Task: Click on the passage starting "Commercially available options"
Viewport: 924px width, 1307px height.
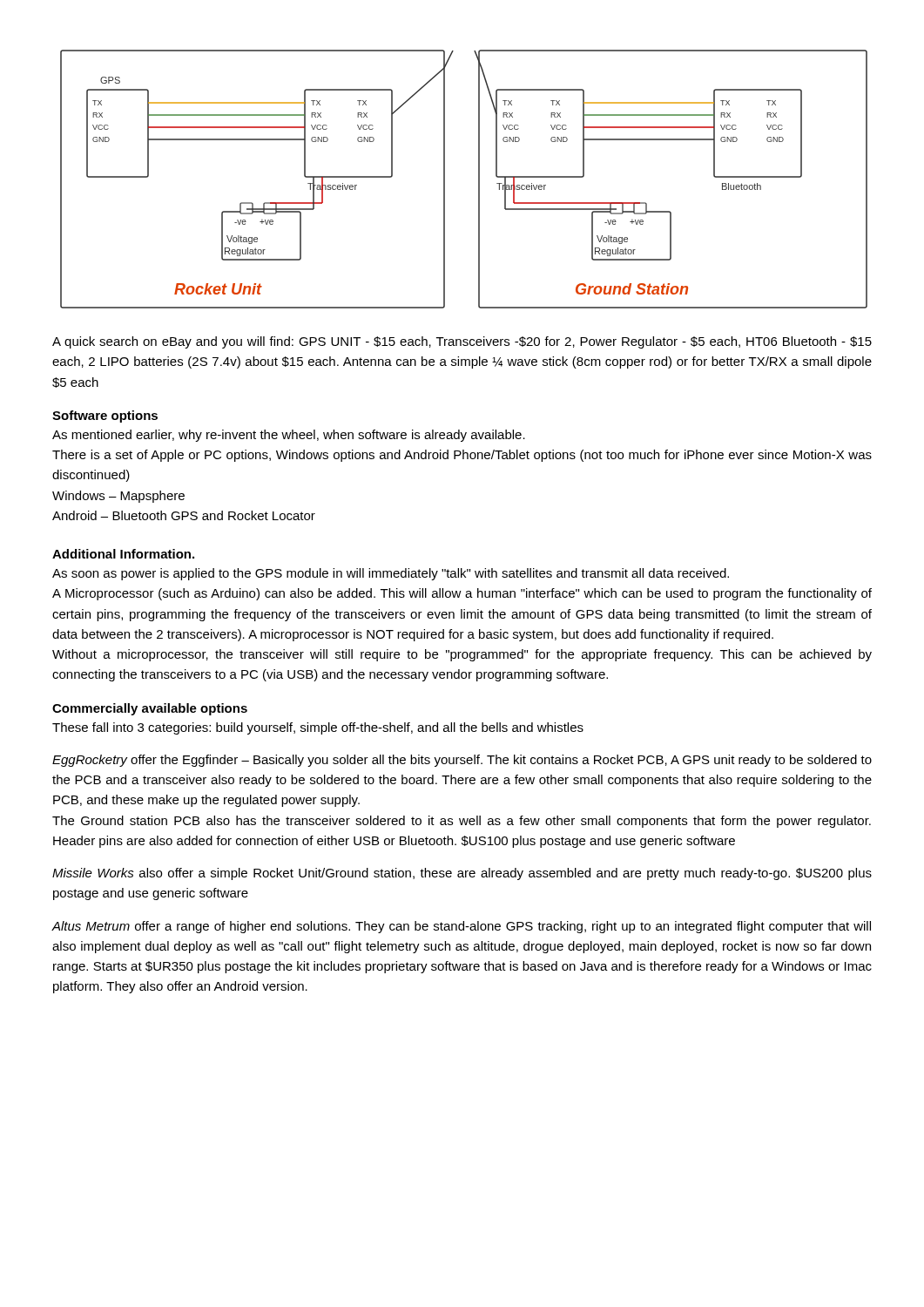Action: pyautogui.click(x=150, y=708)
